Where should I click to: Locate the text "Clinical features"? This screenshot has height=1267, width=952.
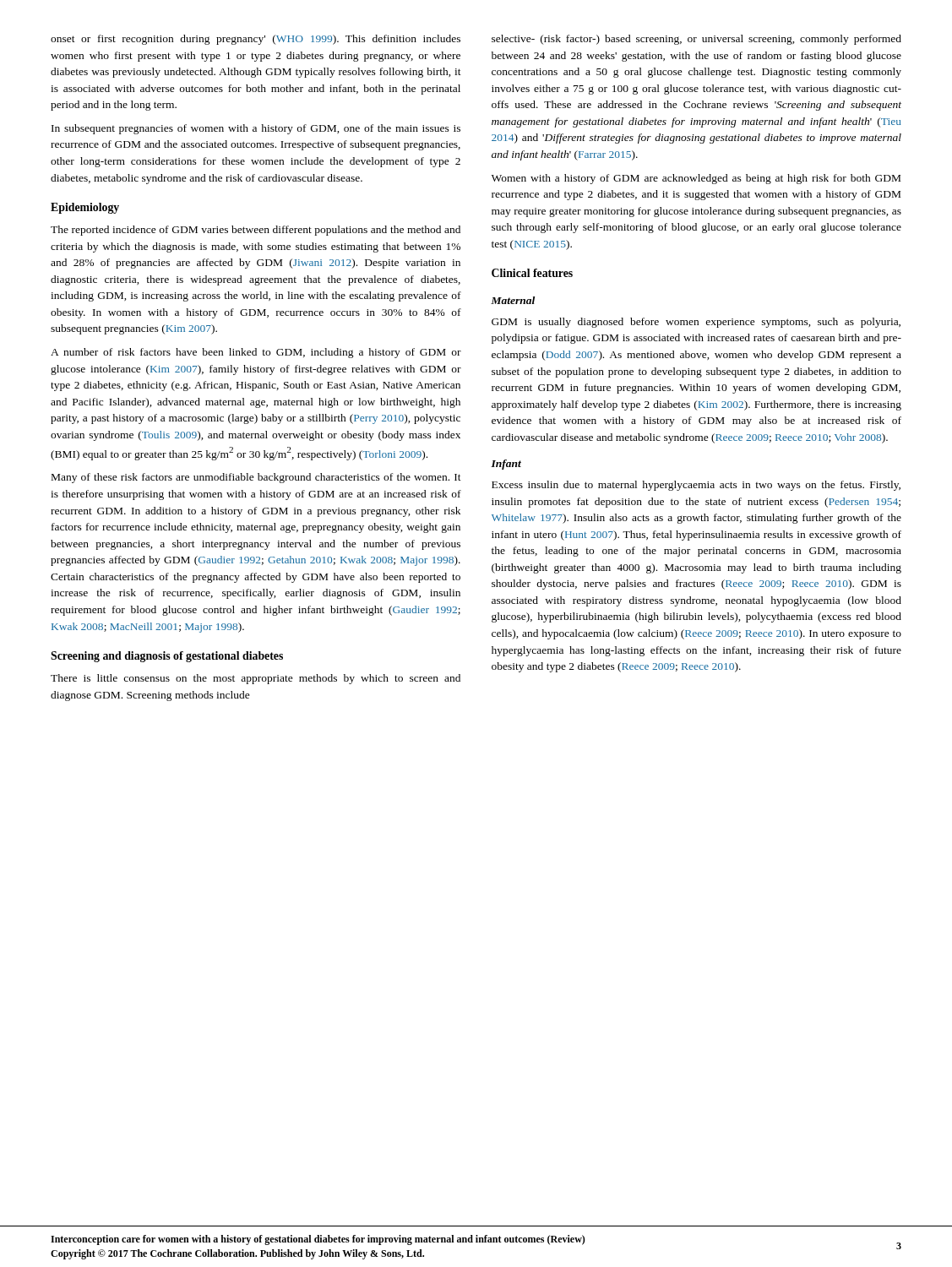(532, 274)
